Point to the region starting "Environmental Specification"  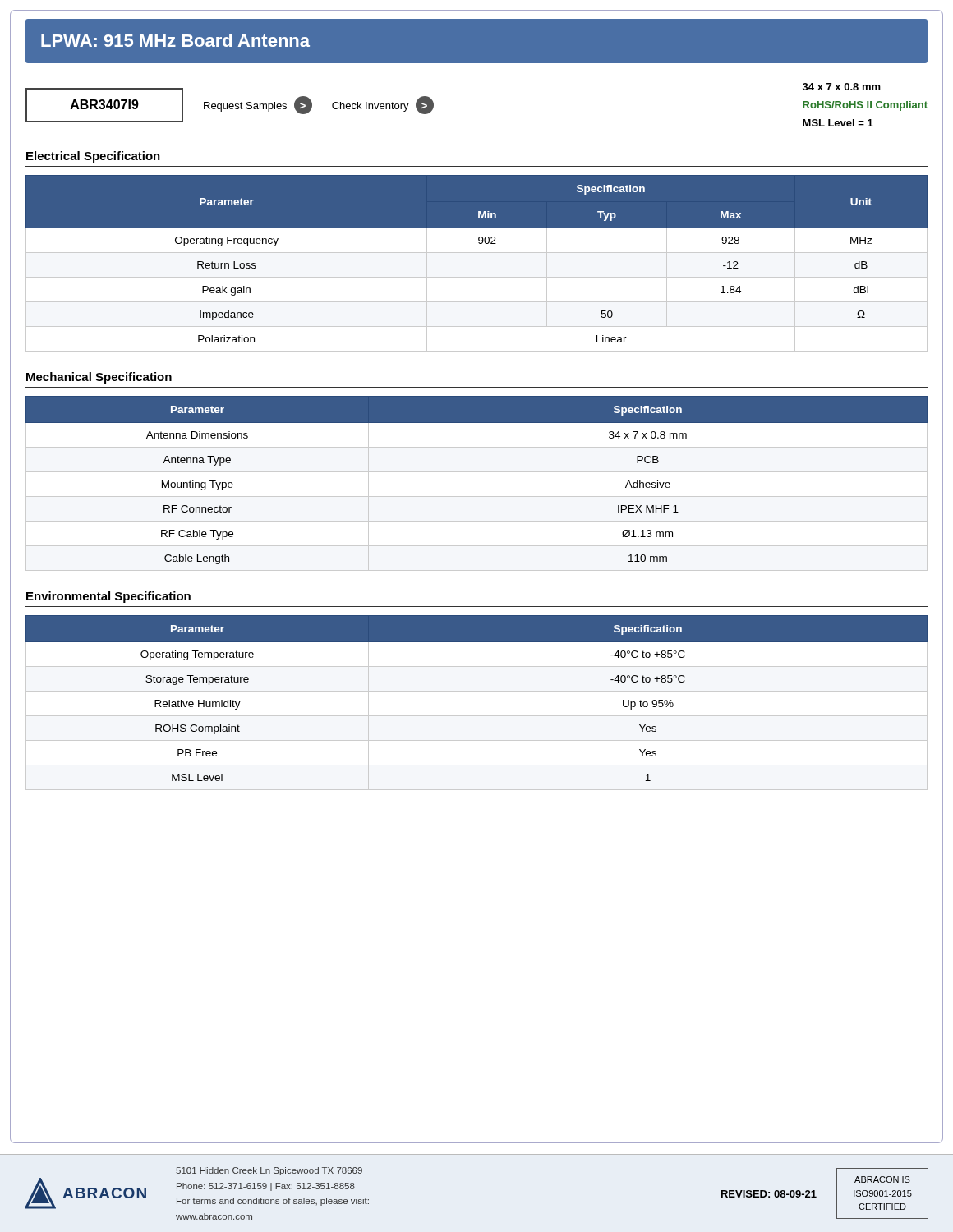tap(108, 596)
